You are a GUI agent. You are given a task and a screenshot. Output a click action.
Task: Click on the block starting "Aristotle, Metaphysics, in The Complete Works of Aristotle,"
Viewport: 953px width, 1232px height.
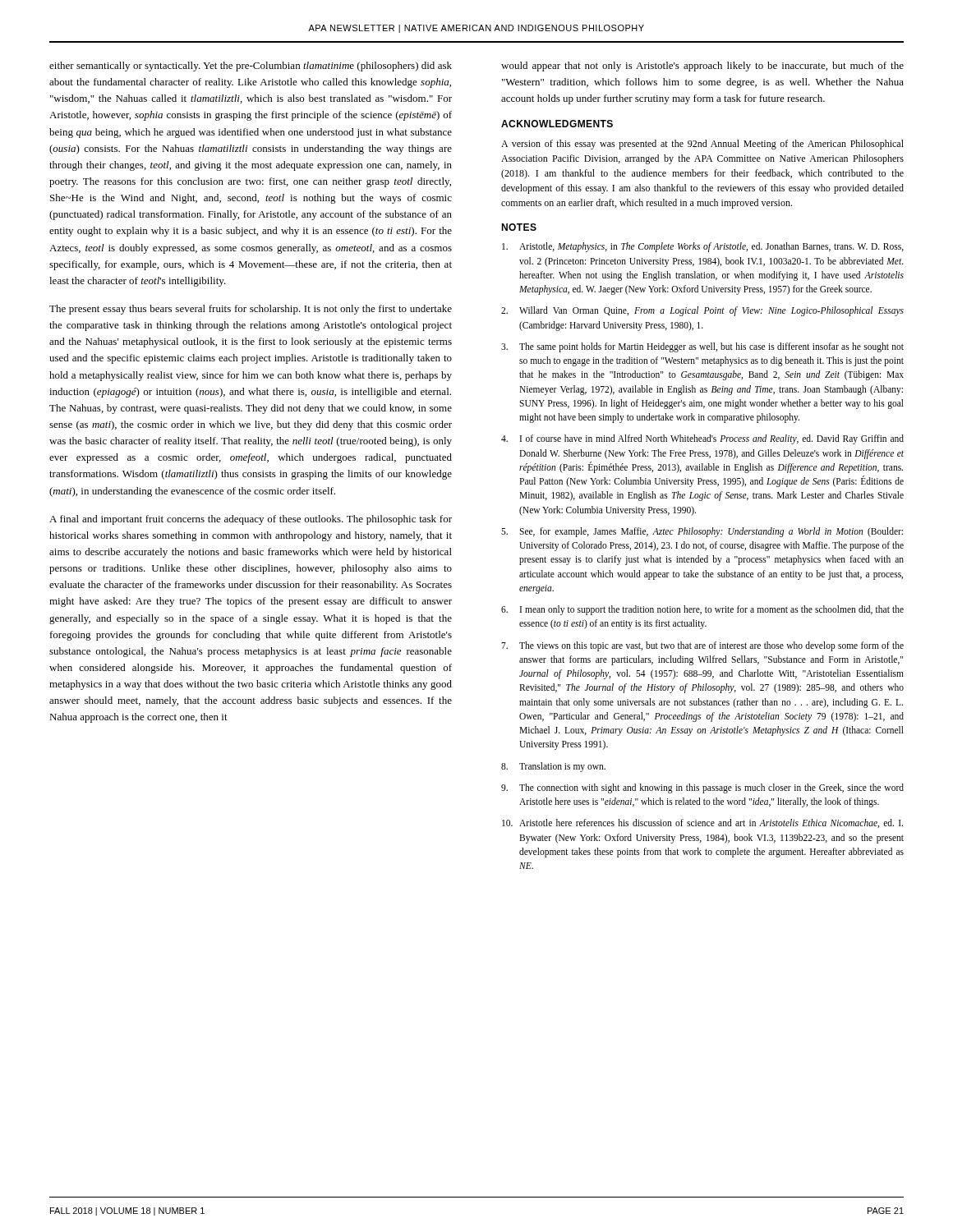click(x=702, y=268)
